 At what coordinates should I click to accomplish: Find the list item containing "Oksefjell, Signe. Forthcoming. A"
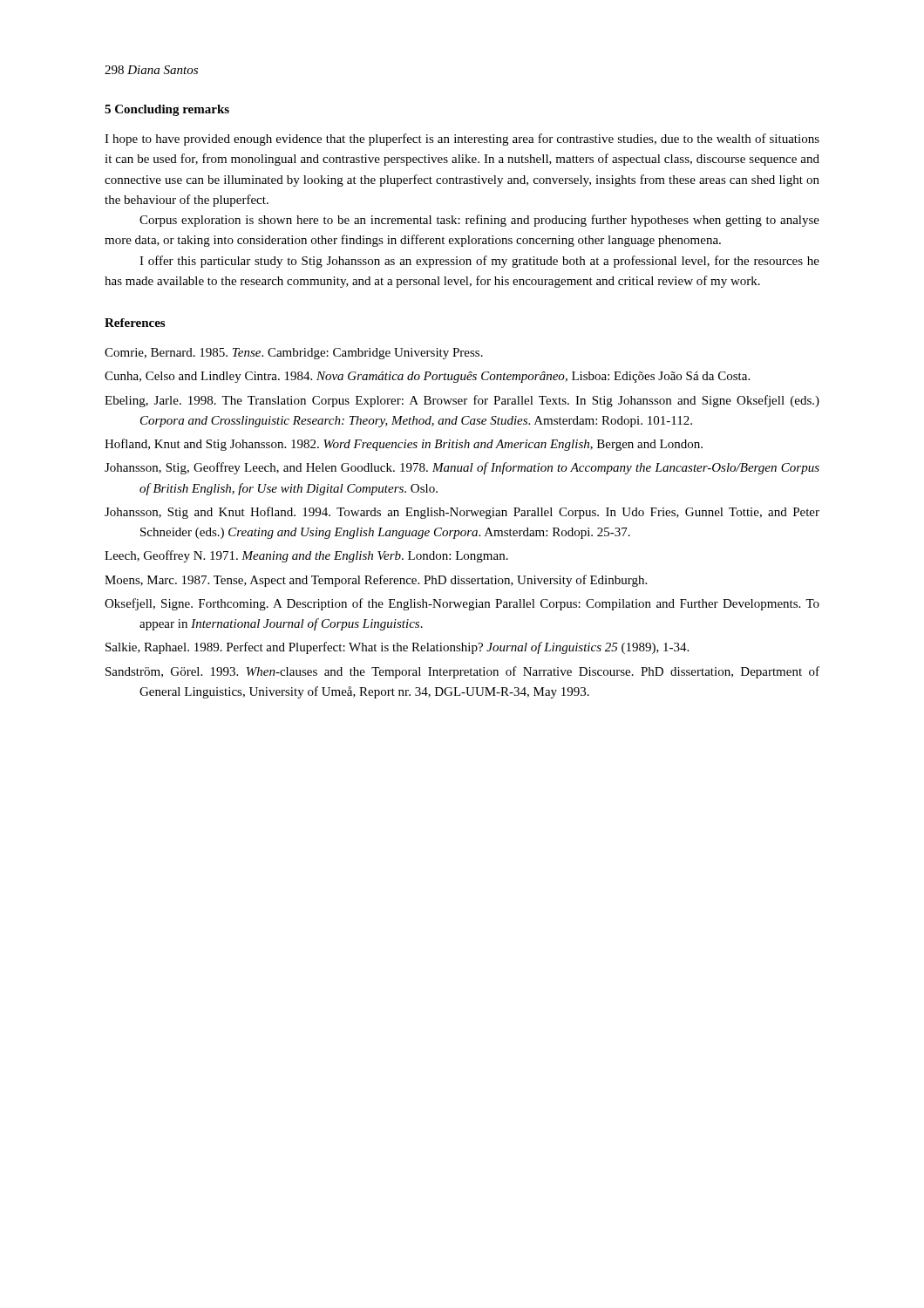click(x=462, y=613)
